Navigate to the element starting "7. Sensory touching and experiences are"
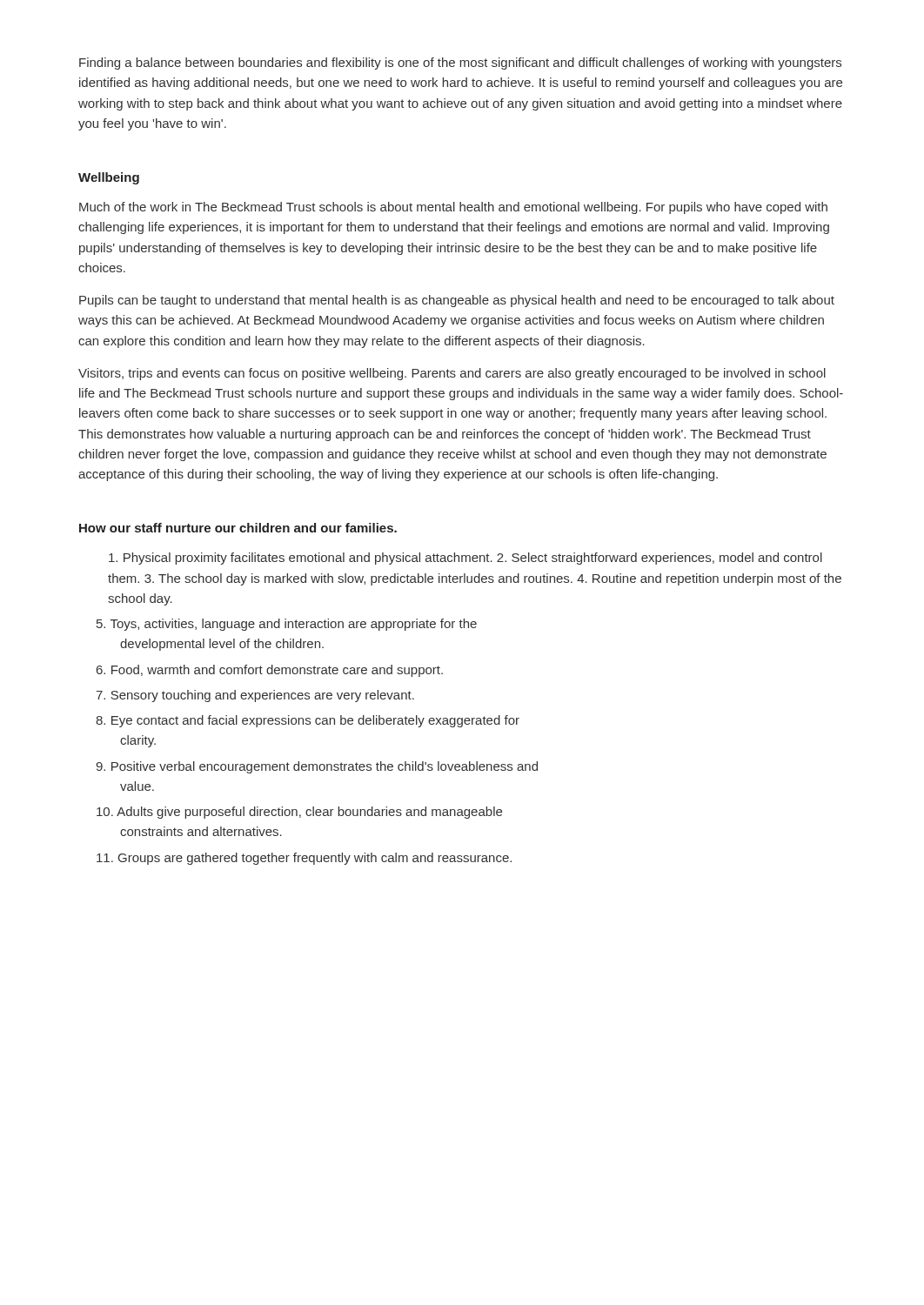This screenshot has height=1305, width=924. (255, 696)
